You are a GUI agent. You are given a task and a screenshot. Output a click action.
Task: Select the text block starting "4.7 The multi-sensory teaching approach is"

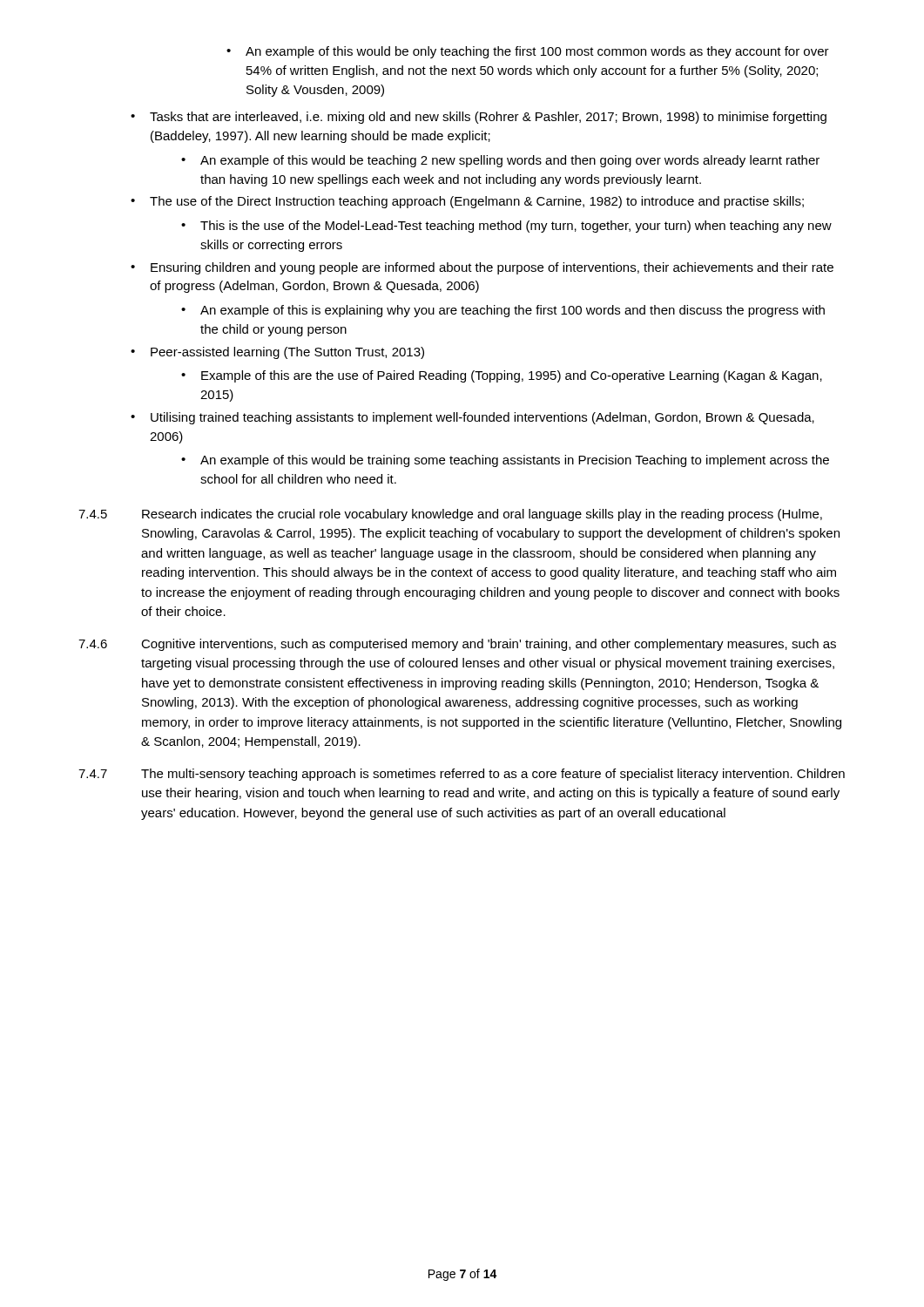462,793
